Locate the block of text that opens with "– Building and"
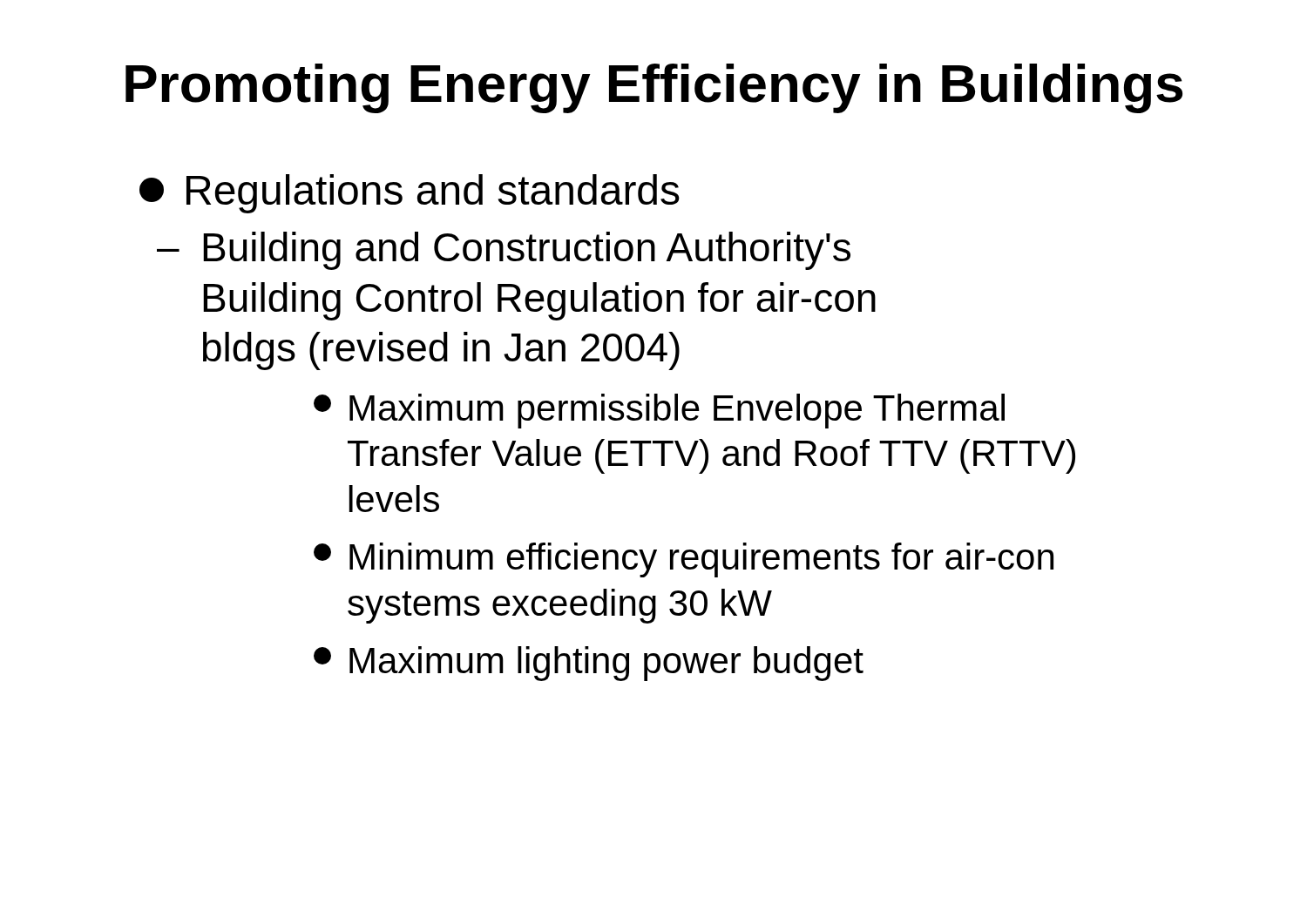Image resolution: width=1307 pixels, height=924 pixels. 697,298
